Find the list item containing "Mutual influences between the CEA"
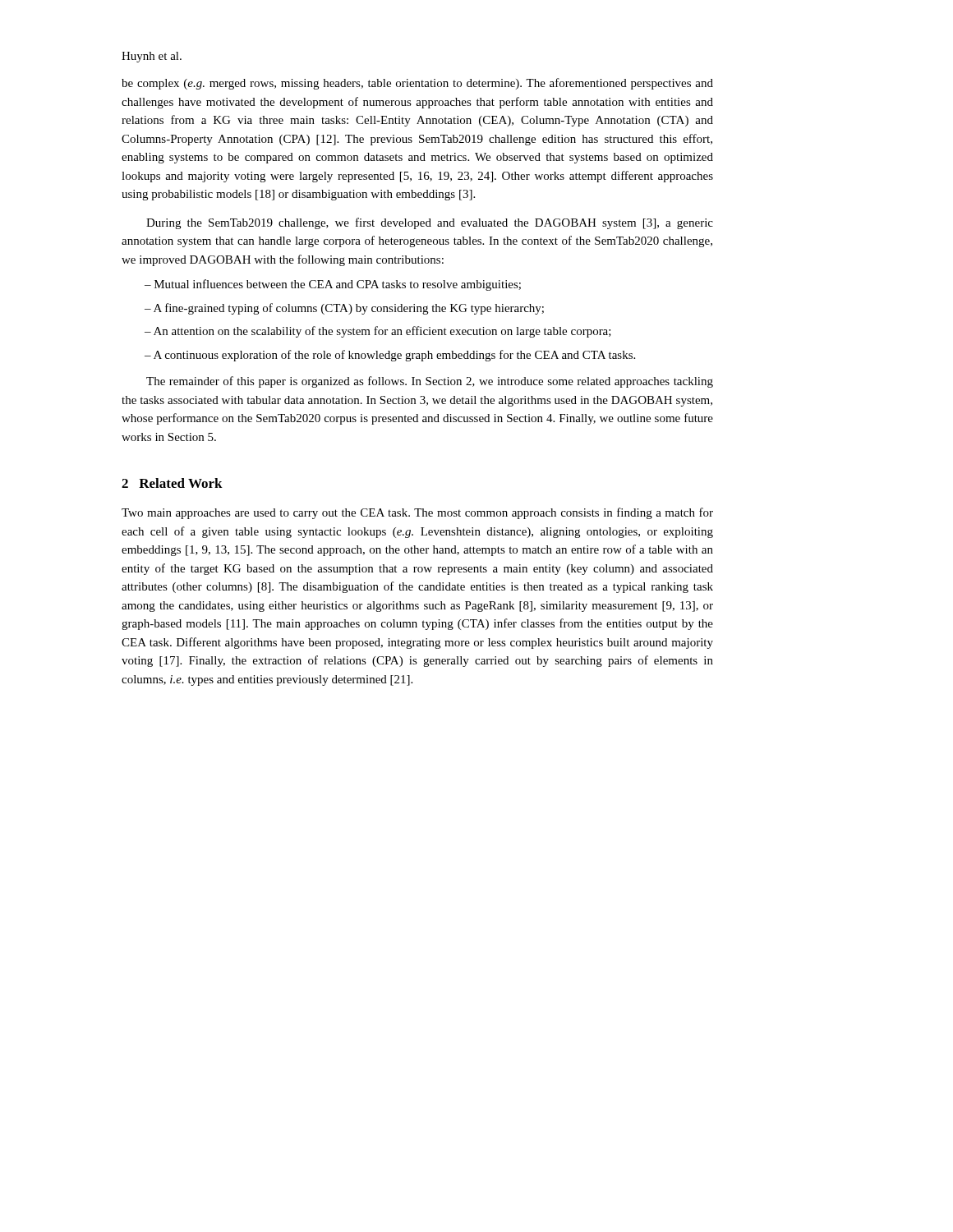953x1232 pixels. 338,284
